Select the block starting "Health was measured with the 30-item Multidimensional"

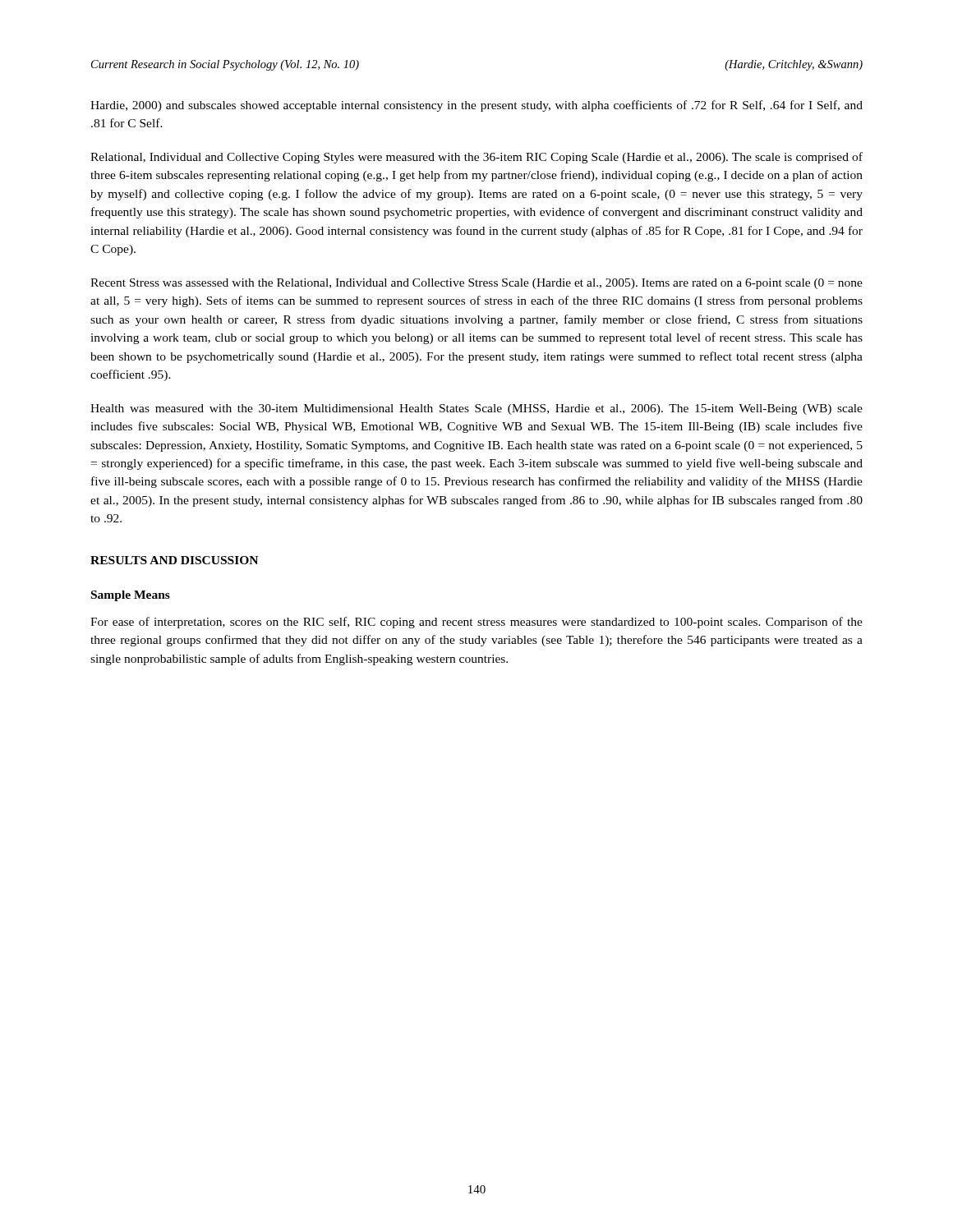pos(476,463)
